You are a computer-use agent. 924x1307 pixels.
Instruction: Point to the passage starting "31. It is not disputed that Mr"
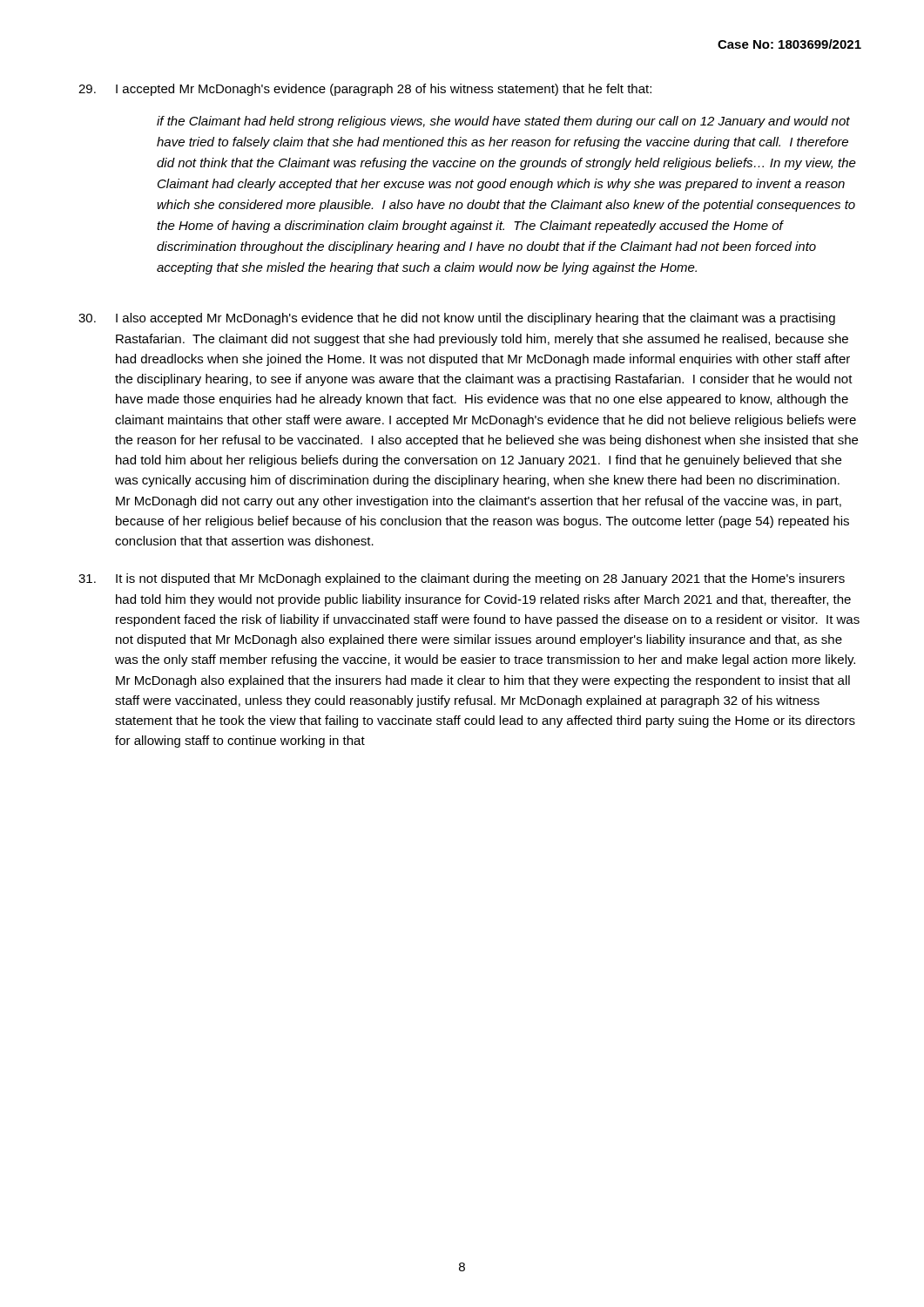coord(470,659)
